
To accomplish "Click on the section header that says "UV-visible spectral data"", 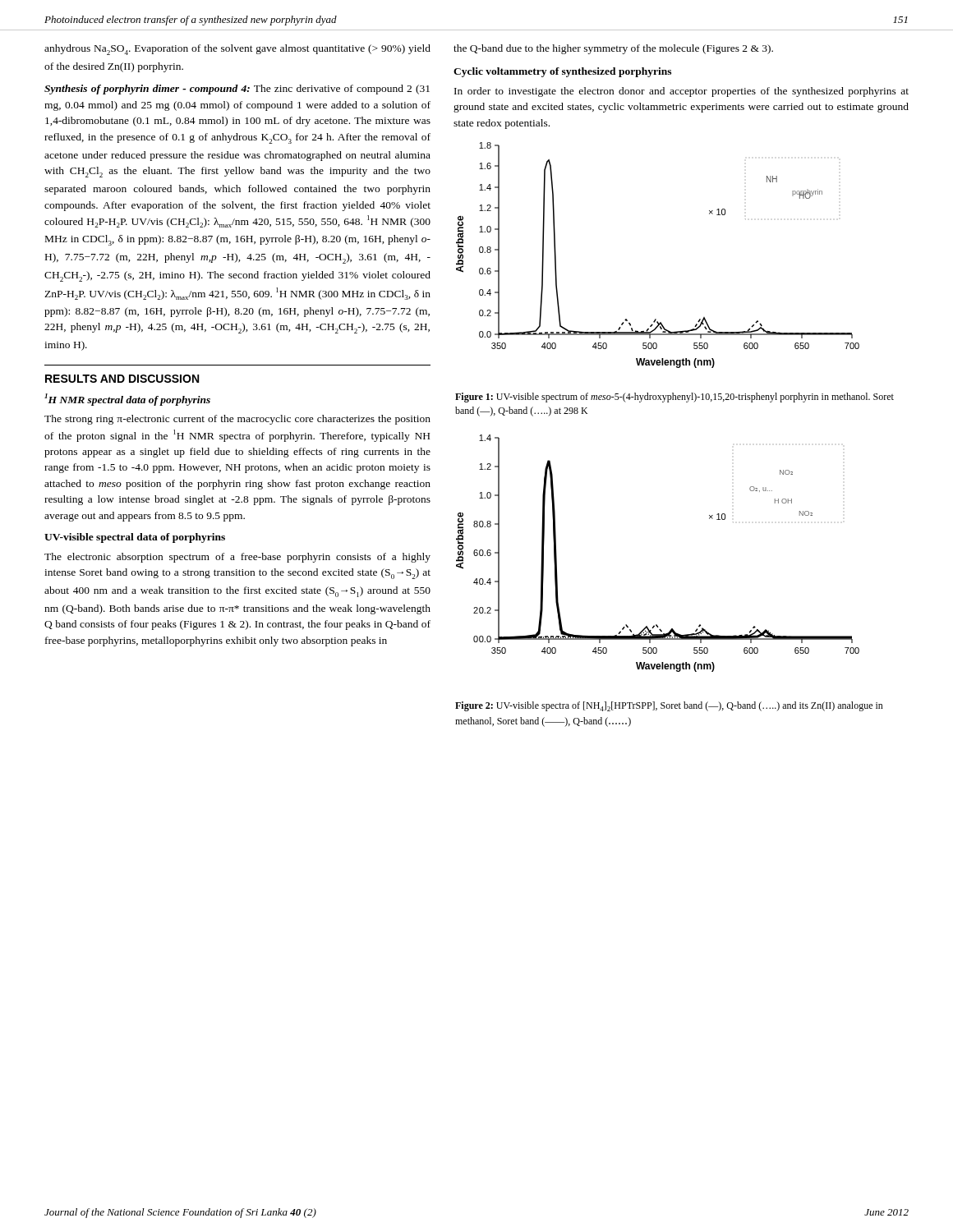I will point(135,536).
